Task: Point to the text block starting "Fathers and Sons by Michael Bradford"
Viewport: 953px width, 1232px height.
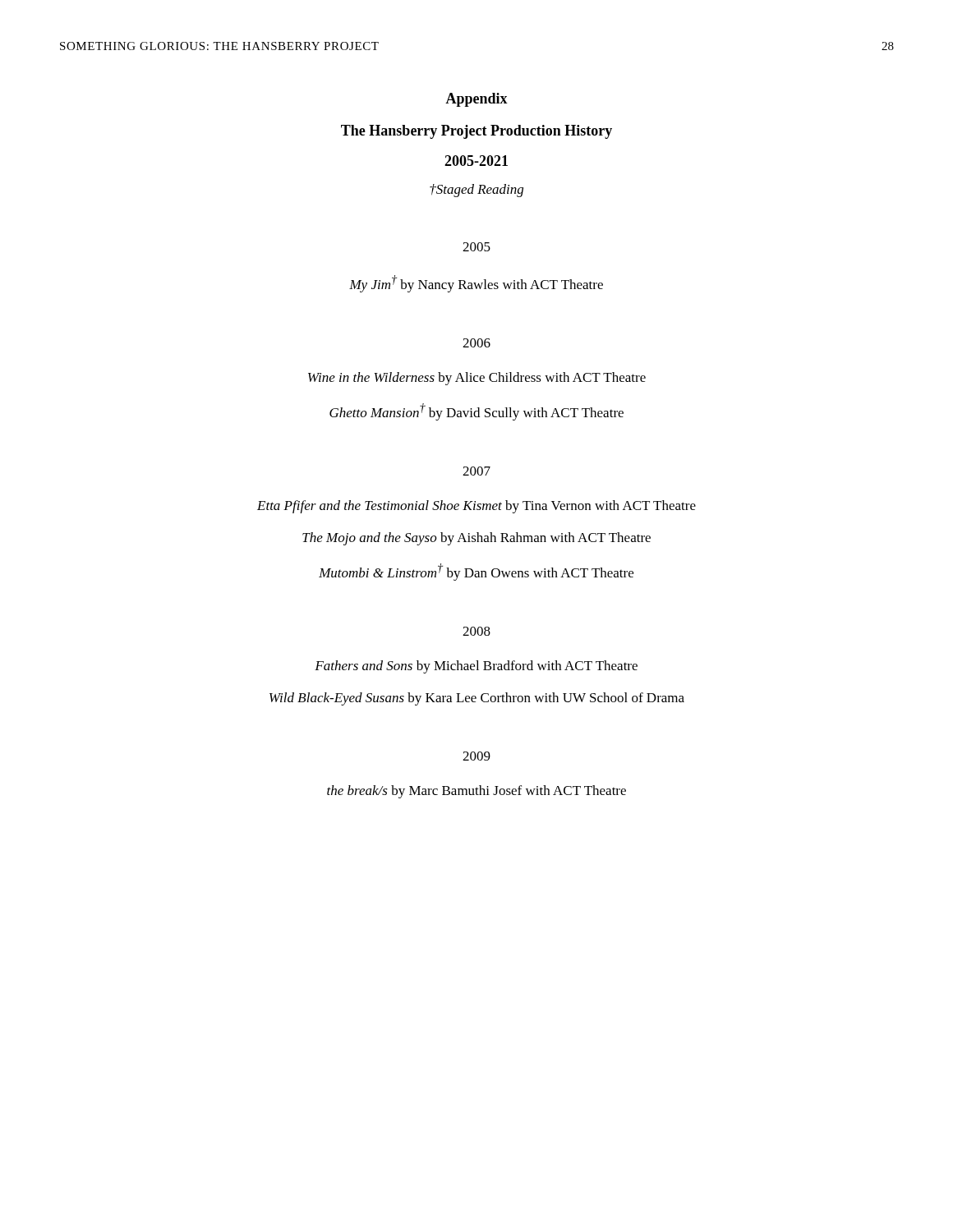Action: [476, 666]
